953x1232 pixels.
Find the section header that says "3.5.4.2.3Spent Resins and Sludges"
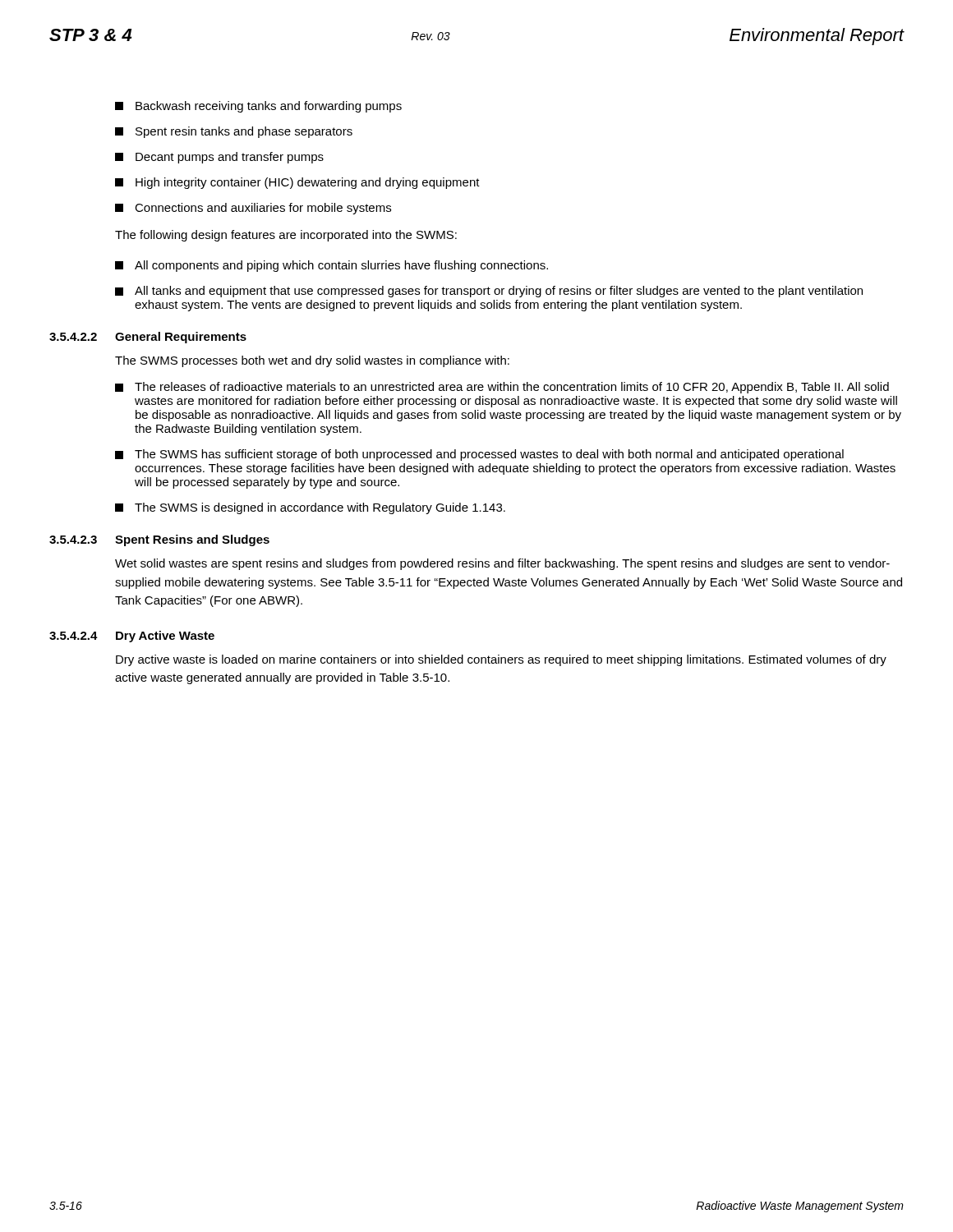tap(160, 539)
